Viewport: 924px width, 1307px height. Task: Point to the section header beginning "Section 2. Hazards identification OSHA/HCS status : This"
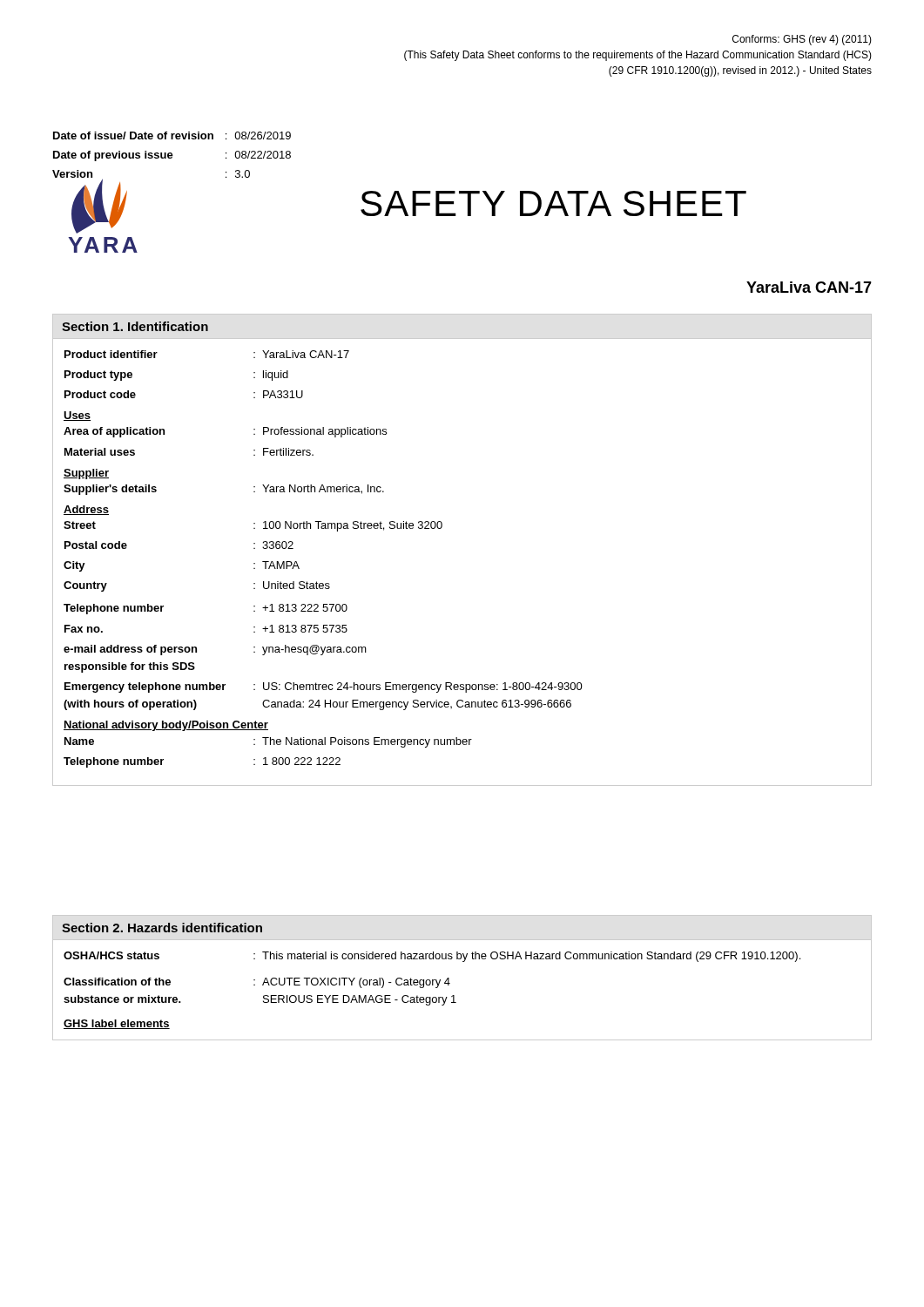(162, 928)
